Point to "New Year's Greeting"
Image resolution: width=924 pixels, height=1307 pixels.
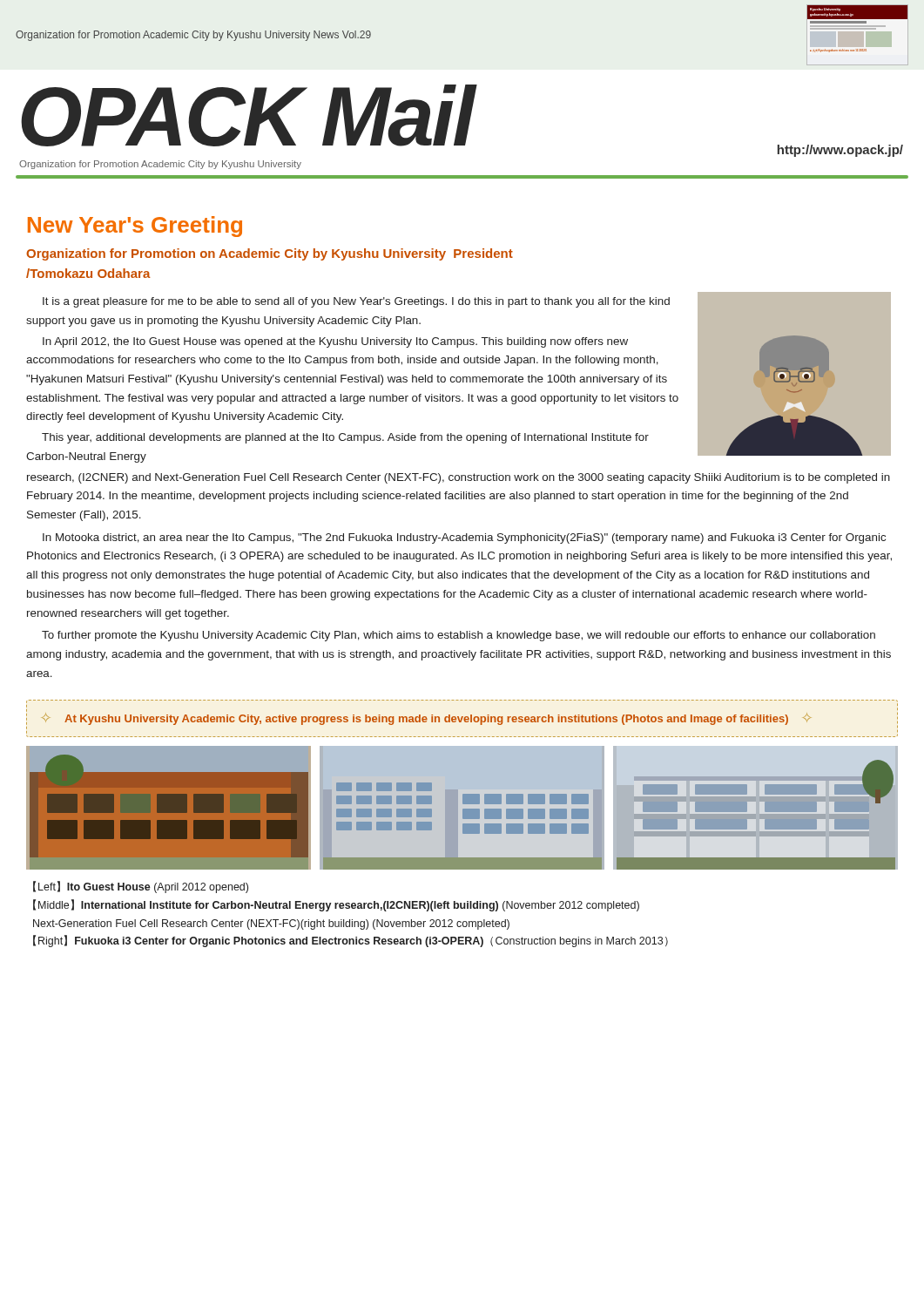tap(135, 225)
